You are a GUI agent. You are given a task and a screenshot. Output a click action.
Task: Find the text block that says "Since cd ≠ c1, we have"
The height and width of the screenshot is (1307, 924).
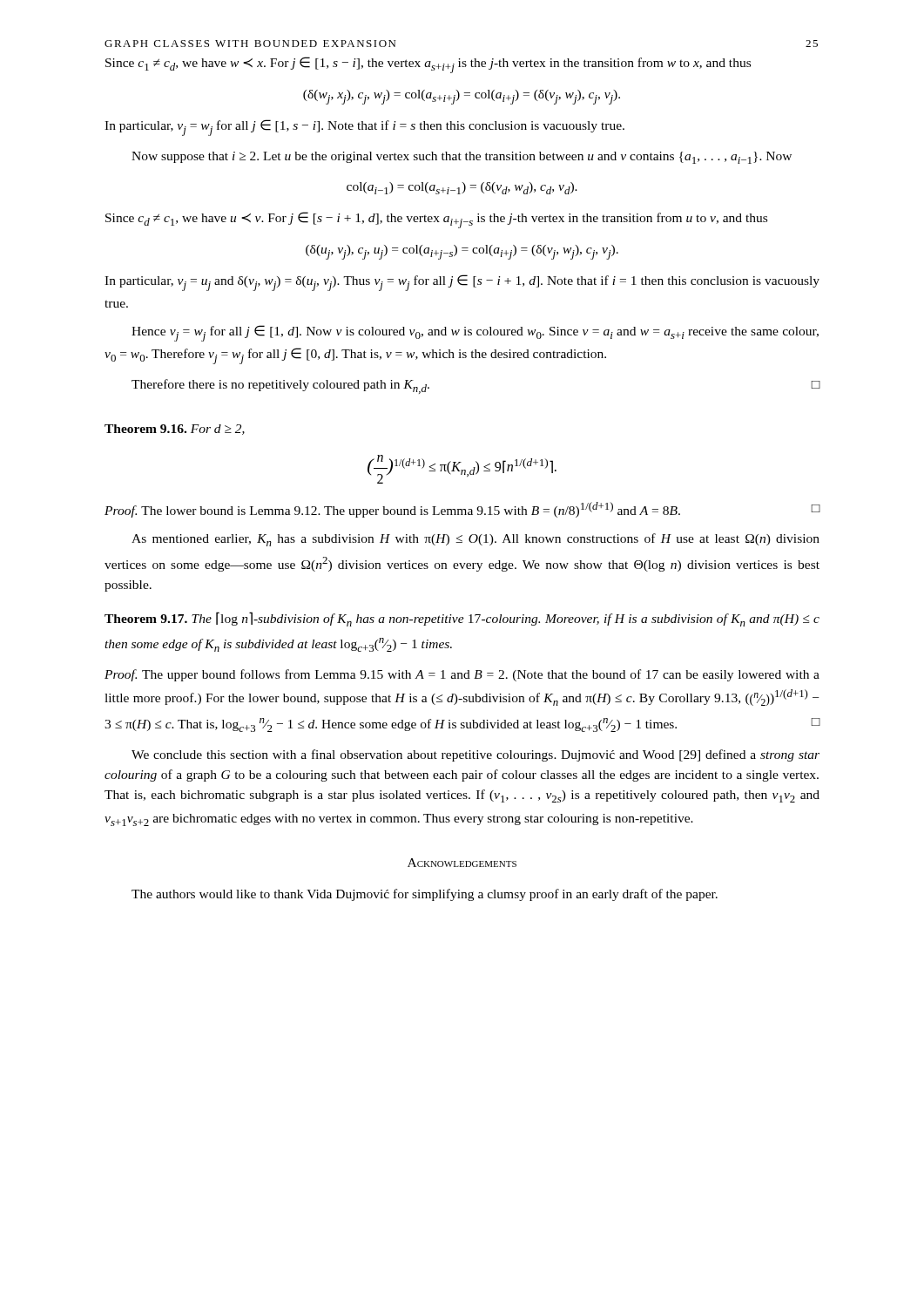[462, 219]
